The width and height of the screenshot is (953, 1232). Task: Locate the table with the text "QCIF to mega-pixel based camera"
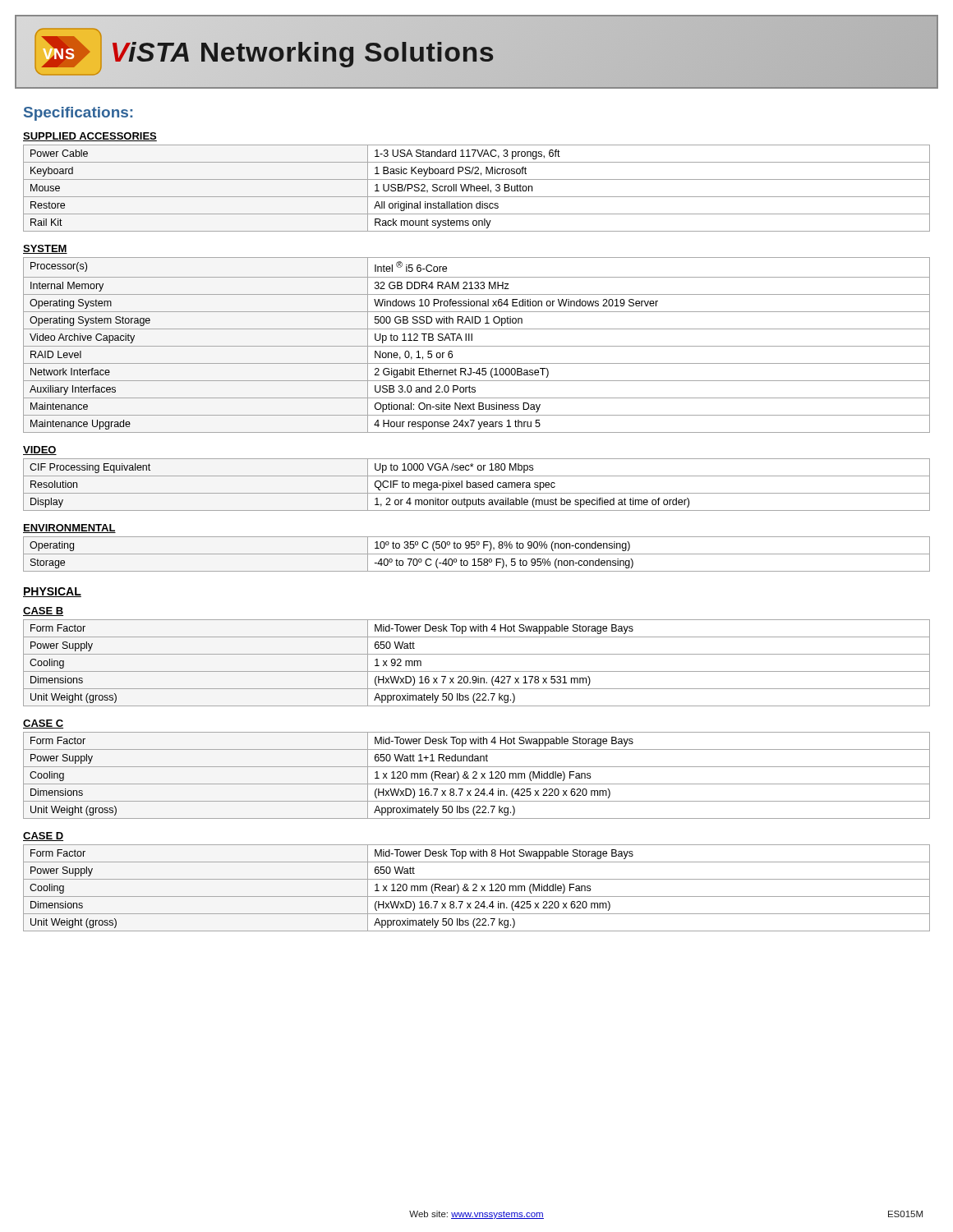pyautogui.click(x=476, y=485)
